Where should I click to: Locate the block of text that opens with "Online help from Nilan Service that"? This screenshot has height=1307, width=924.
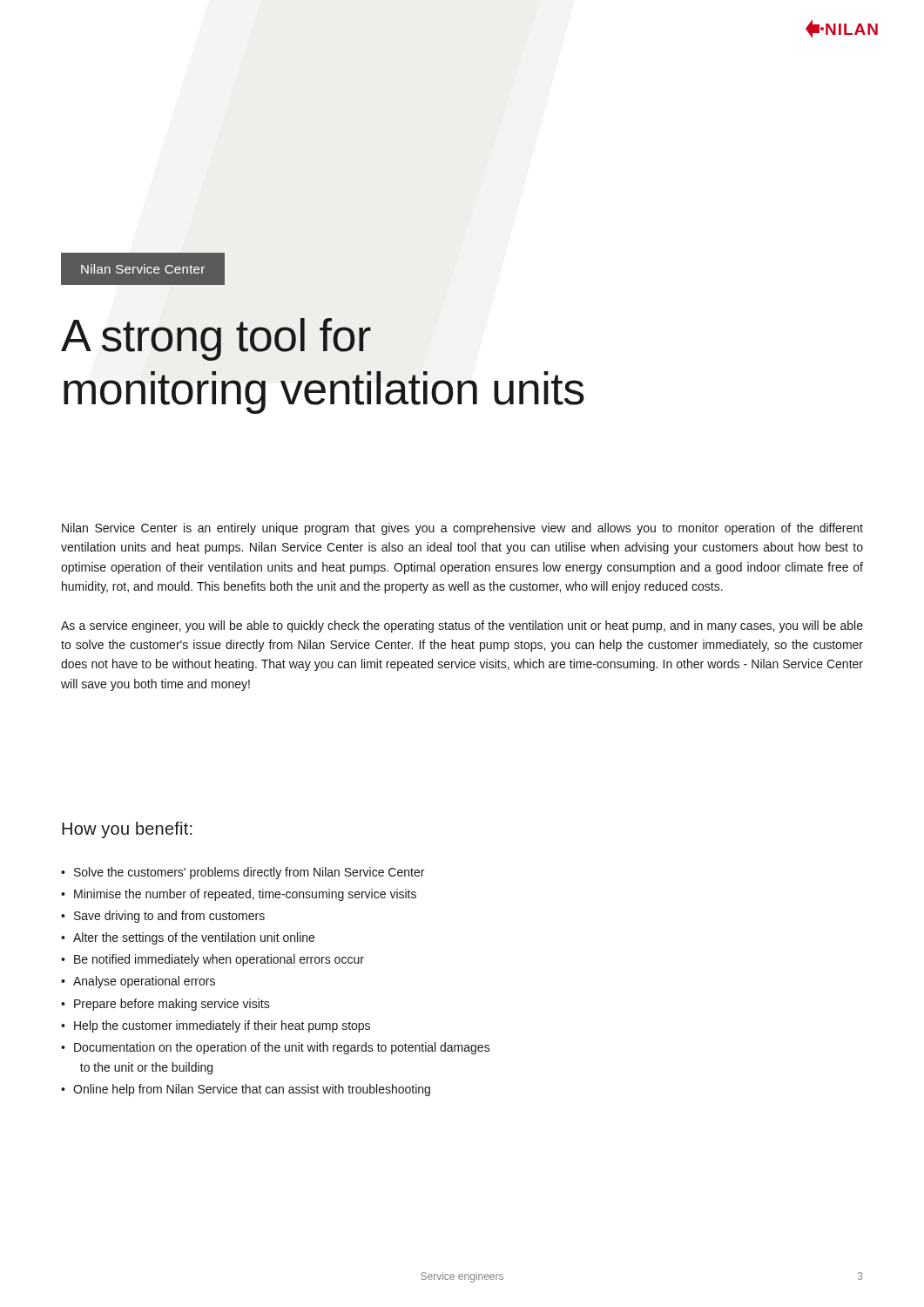[x=252, y=1089]
